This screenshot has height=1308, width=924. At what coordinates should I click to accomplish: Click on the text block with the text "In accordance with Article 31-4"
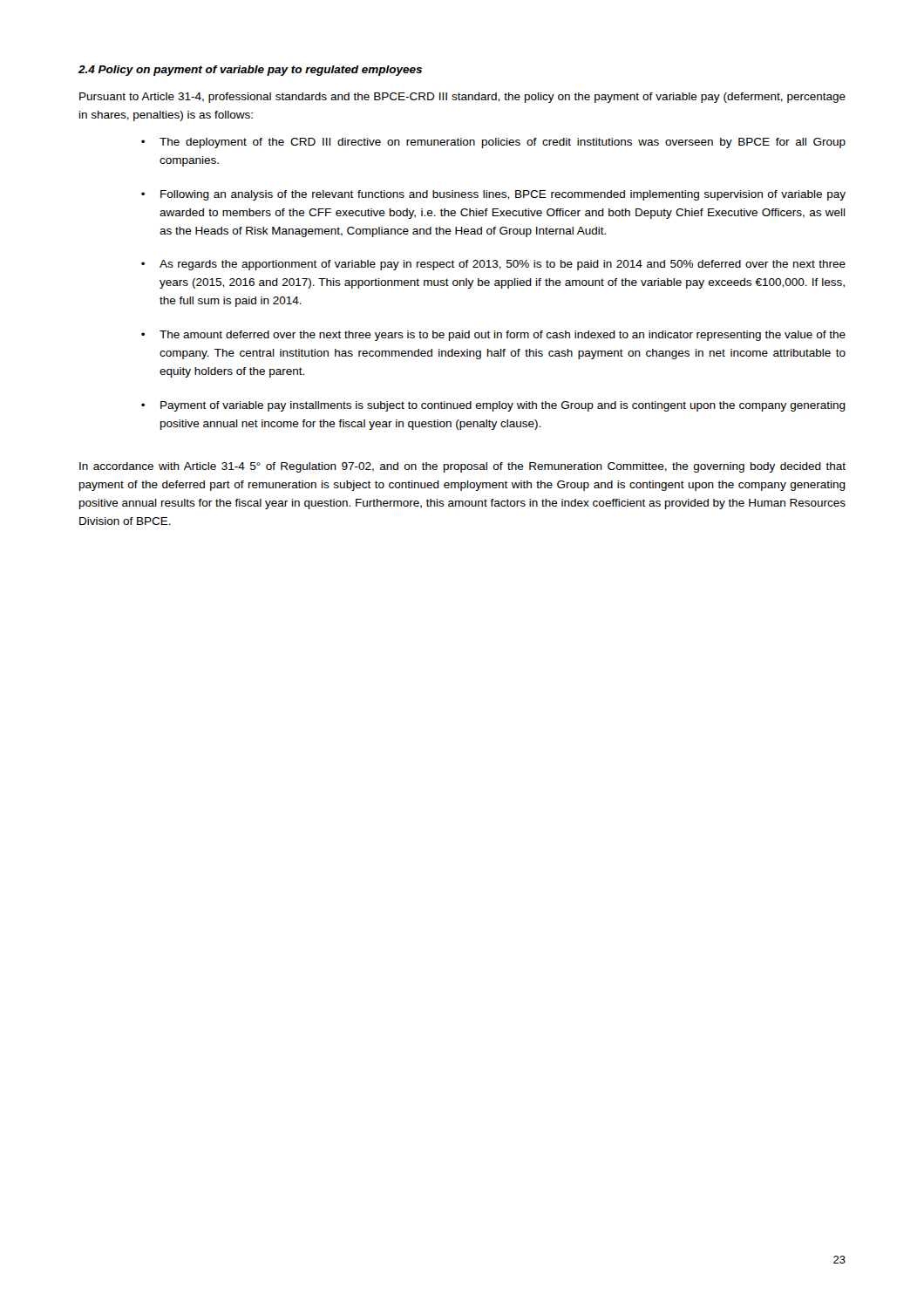pos(462,493)
